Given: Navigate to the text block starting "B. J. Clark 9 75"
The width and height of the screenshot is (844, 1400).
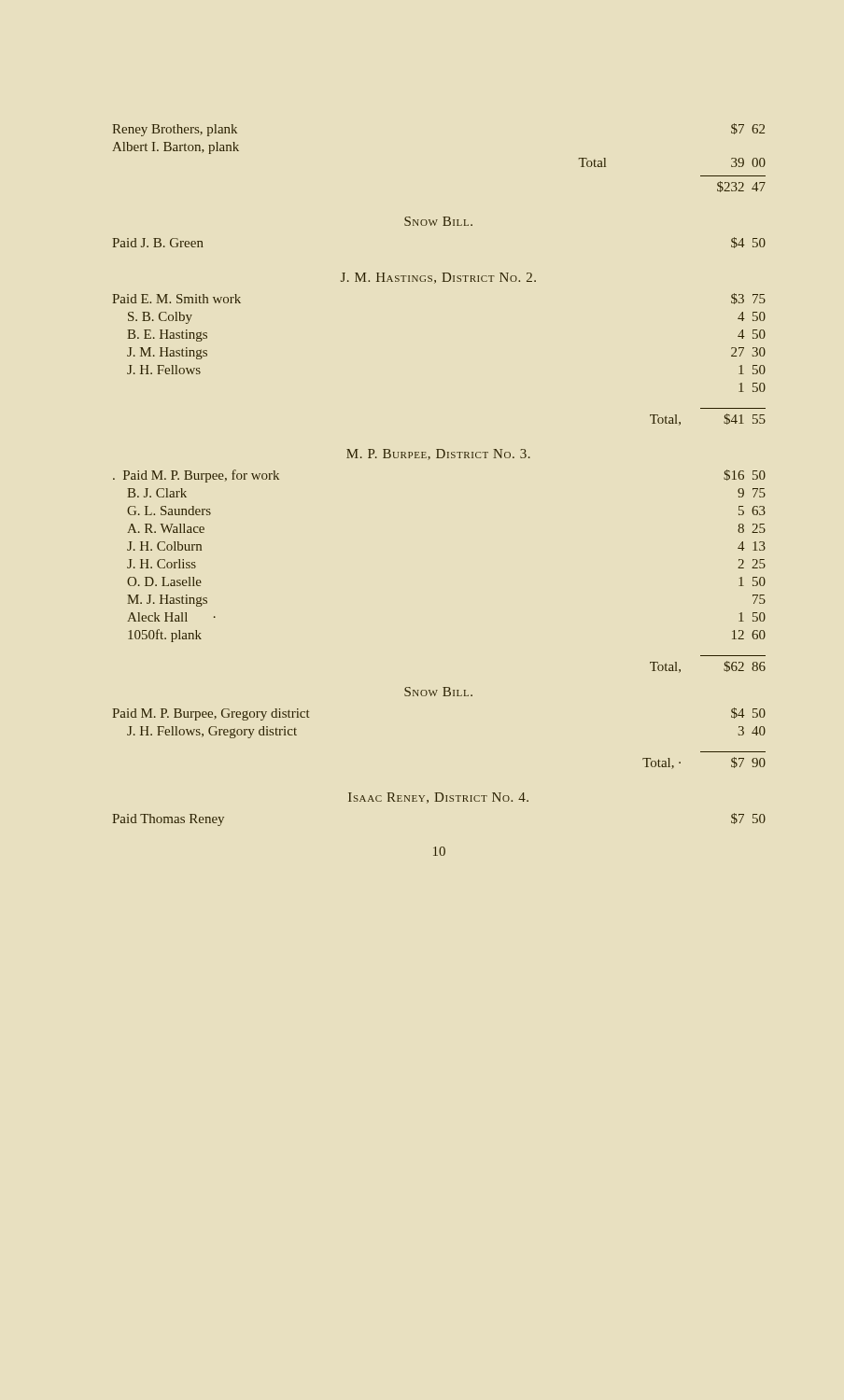Looking at the screenshot, I should tap(157, 492).
